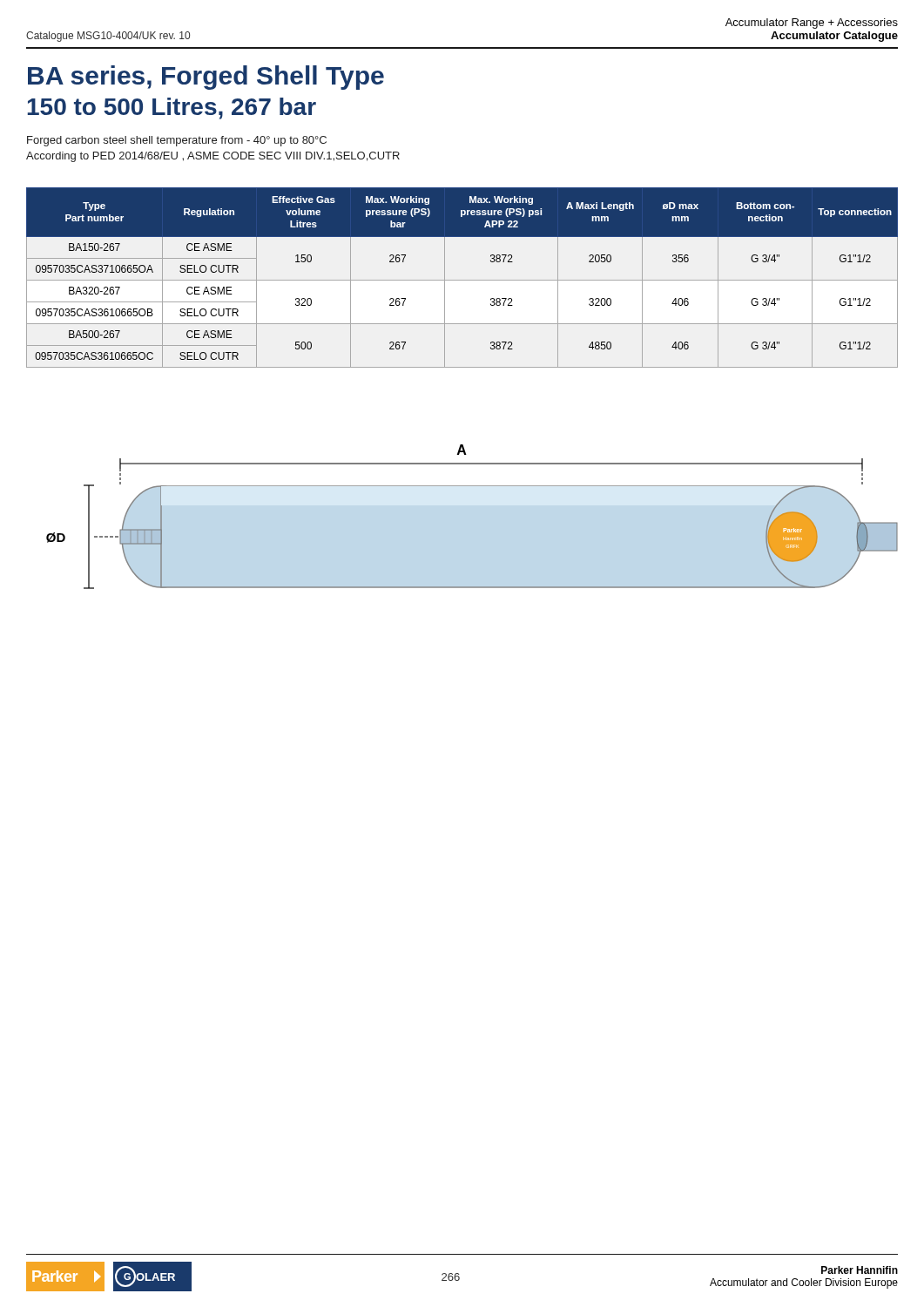
Task: Click on the table containing "G 3/4""
Action: (x=462, y=278)
